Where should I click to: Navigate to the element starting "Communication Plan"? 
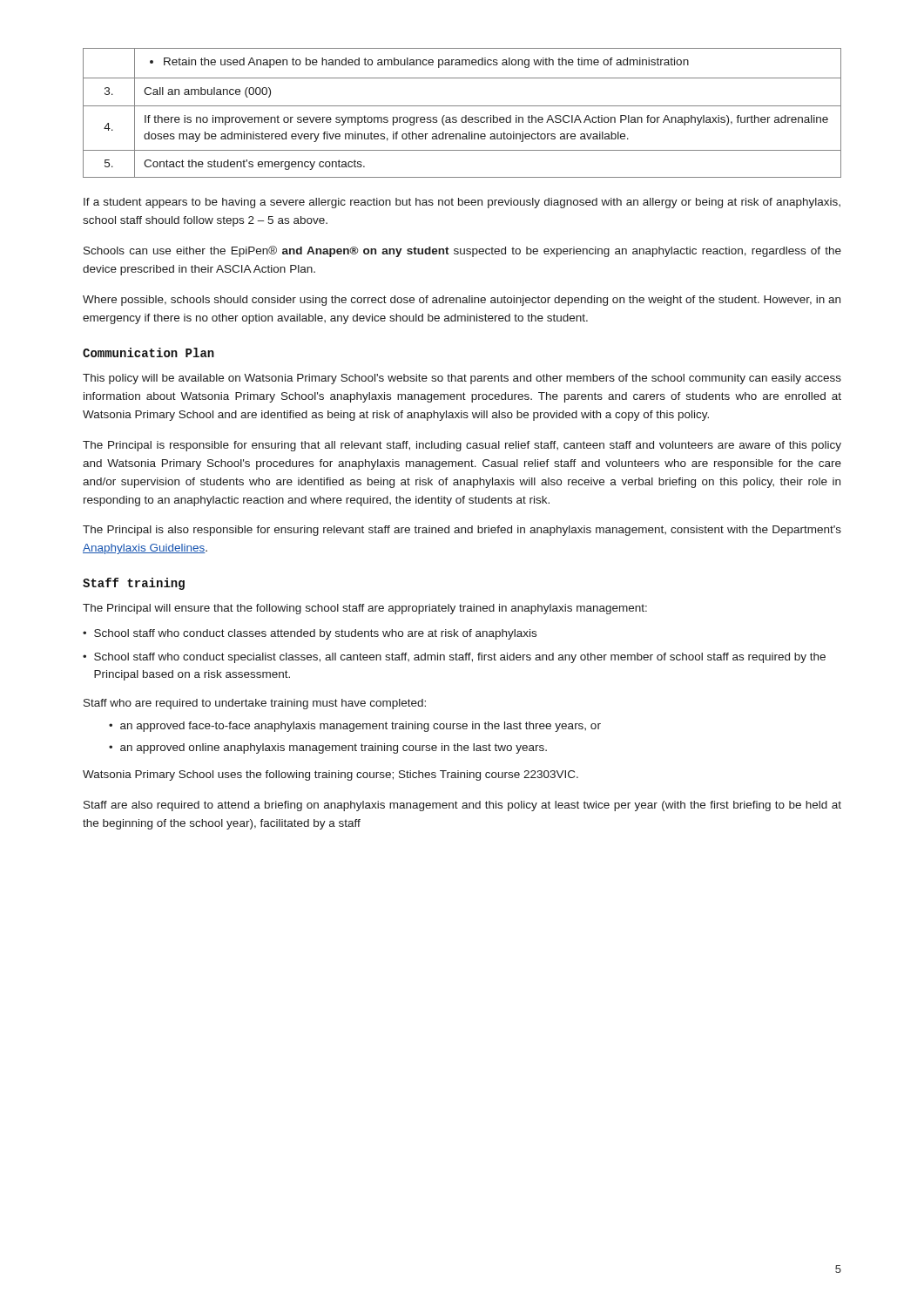point(149,354)
